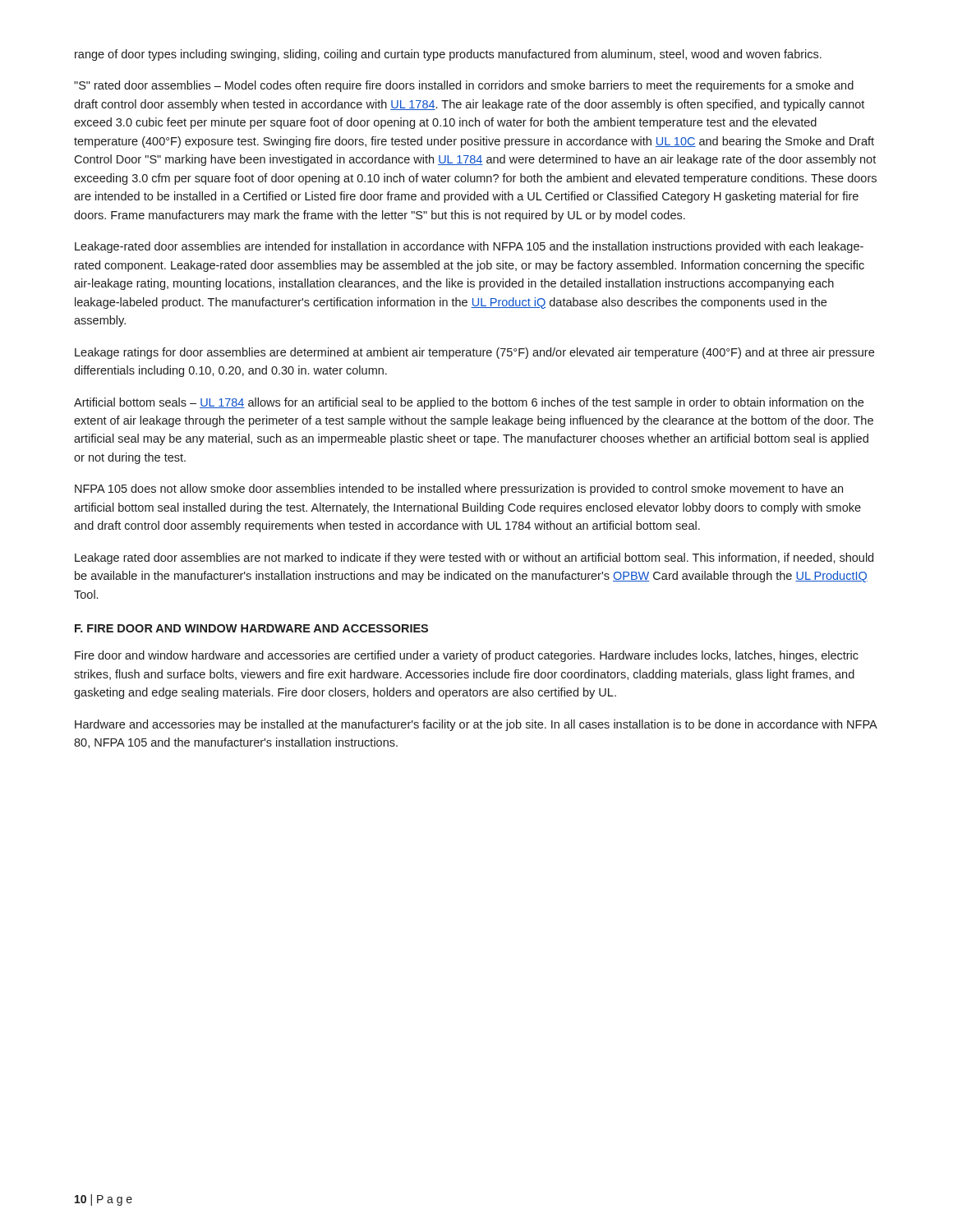953x1232 pixels.
Task: Find the region starting "F. FIRE DOOR AND WINDOW HARDWARE"
Action: (x=251, y=629)
